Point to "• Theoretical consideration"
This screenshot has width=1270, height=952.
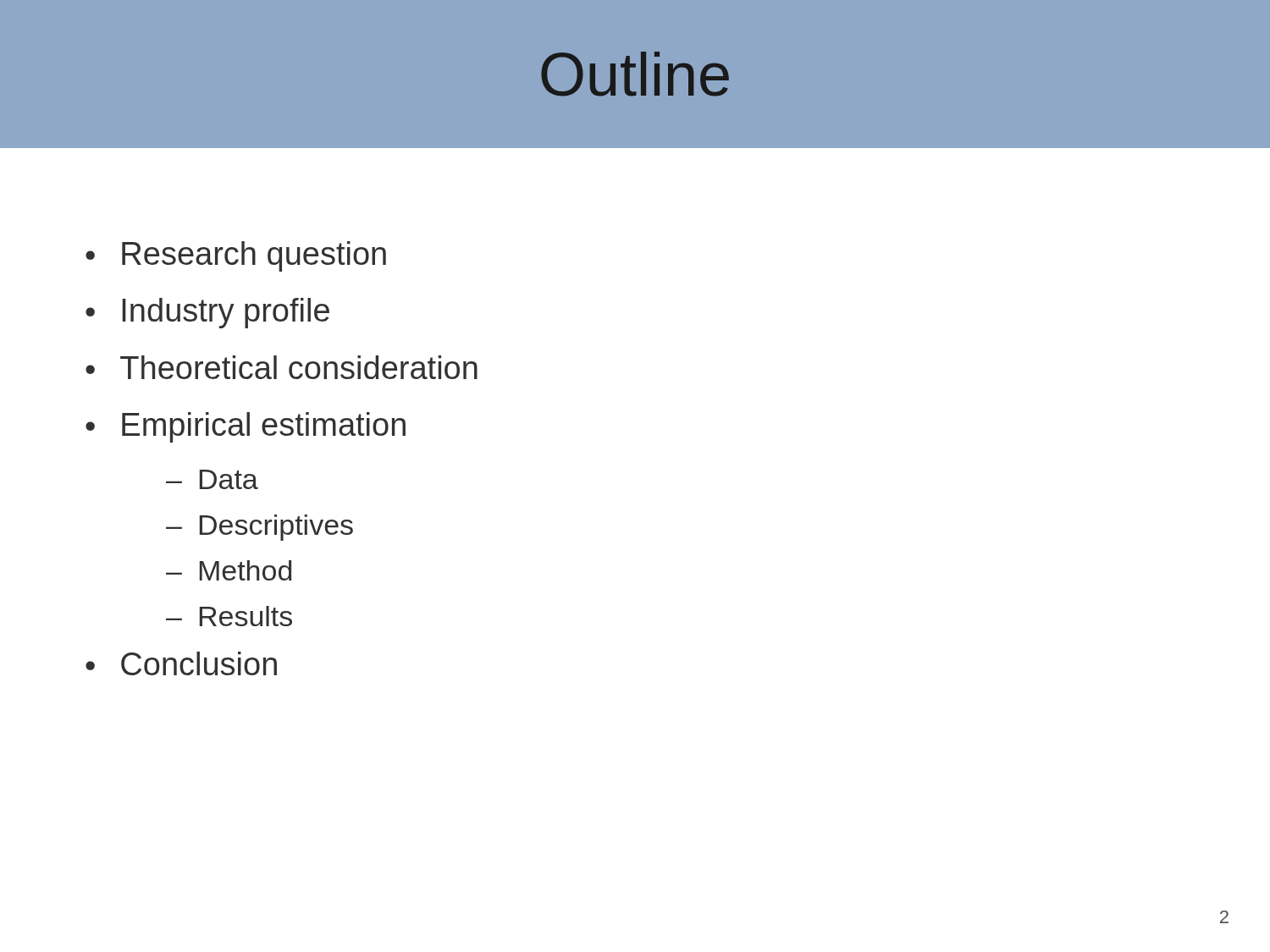(x=282, y=369)
